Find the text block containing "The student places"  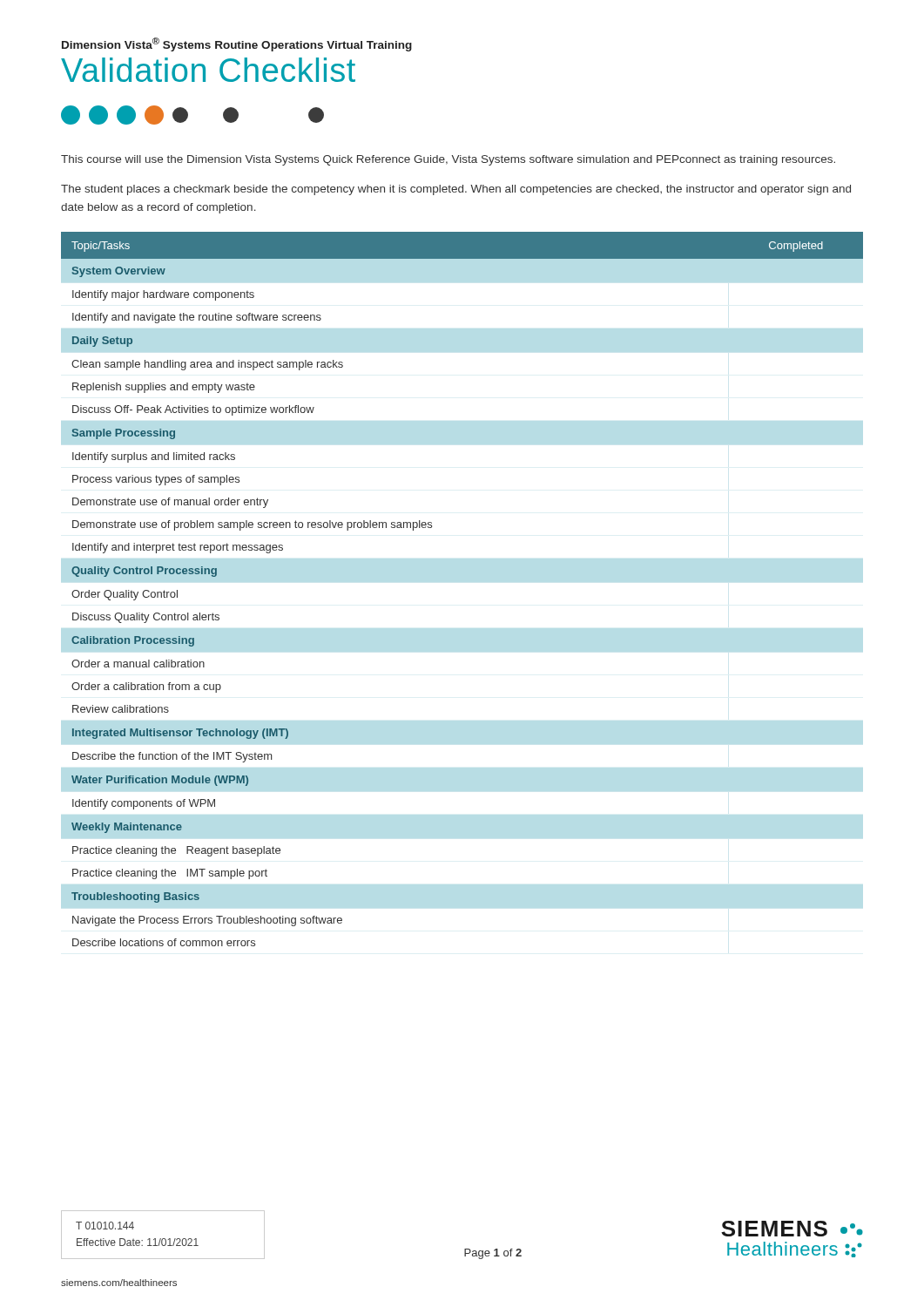pos(462,198)
